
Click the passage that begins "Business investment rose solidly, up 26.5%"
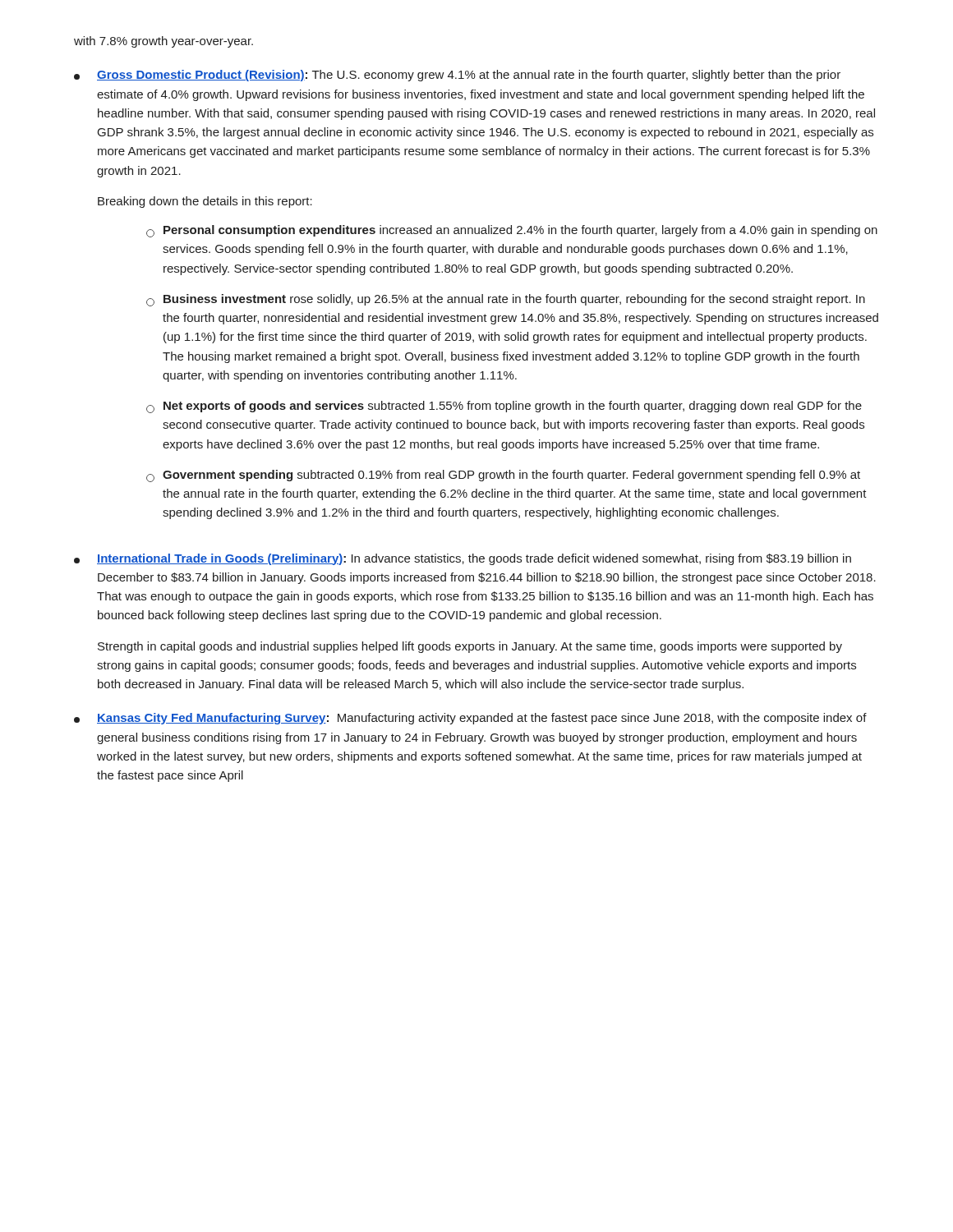pos(513,337)
